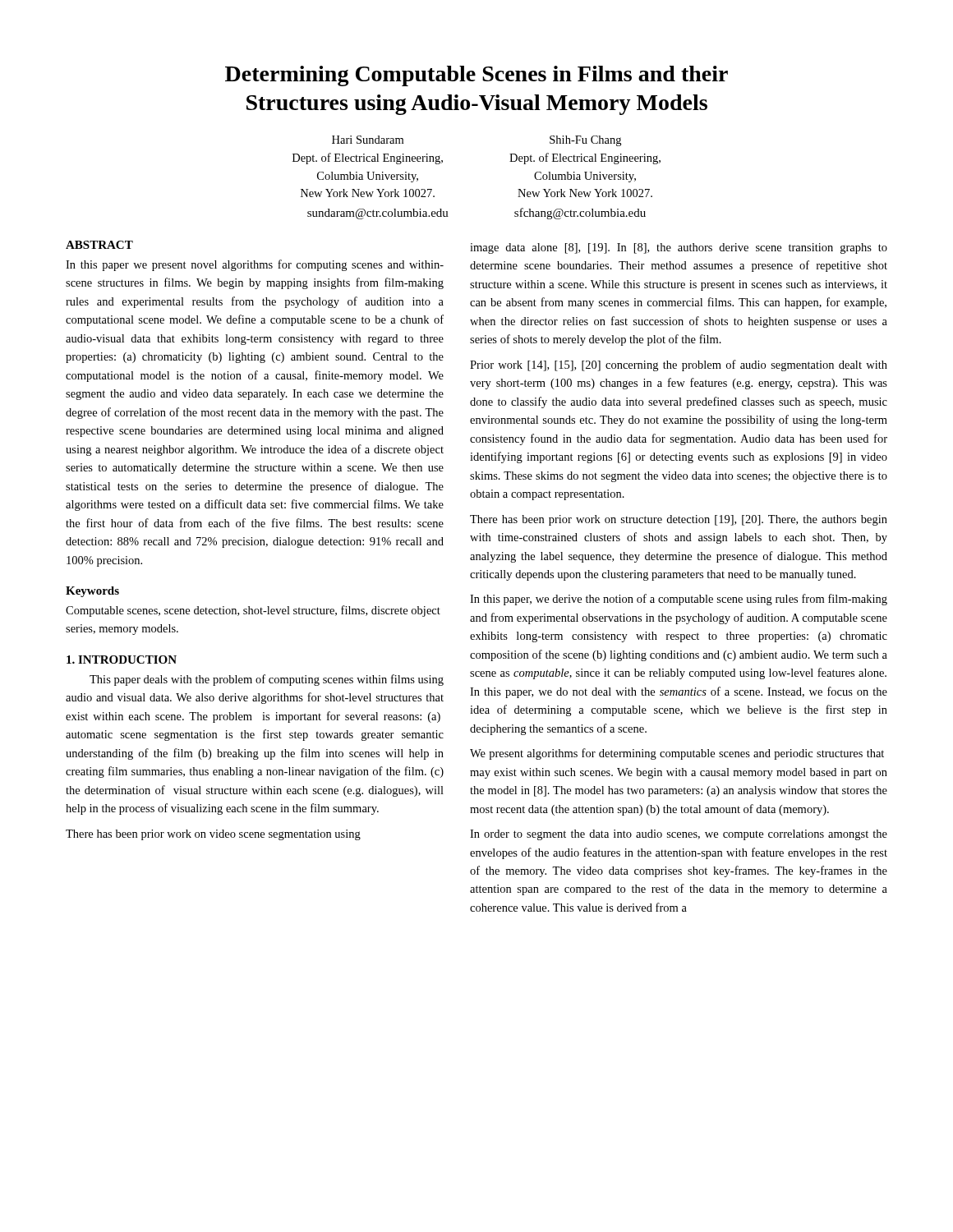This screenshot has width=953, height=1232.
Task: Point to the region starting "Shih-Fu Chang Dept. of Electrical Engineering, Columbia"
Action: coord(585,166)
